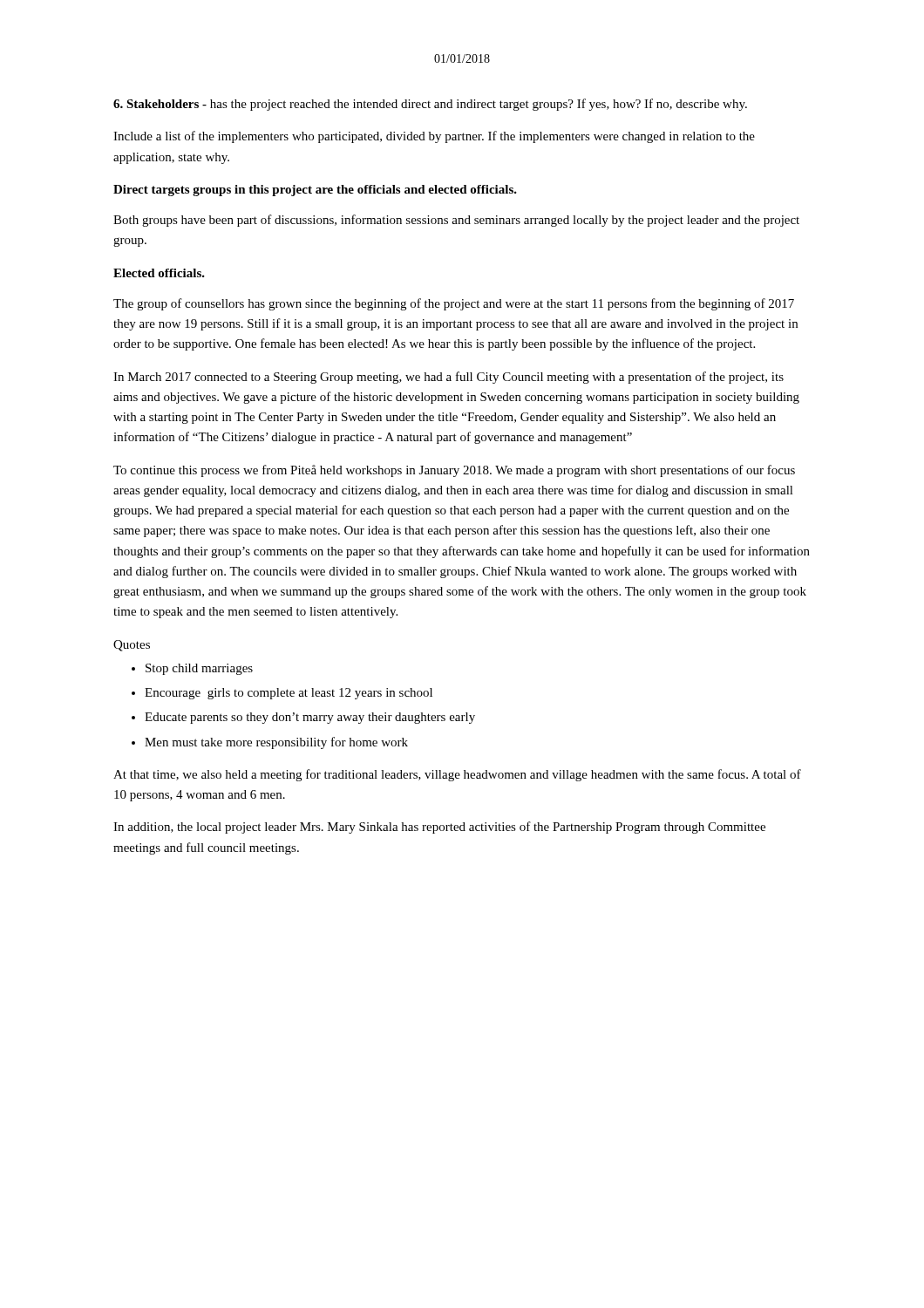Find the text block containing "In March 2017 connected to a Steering"

[456, 407]
